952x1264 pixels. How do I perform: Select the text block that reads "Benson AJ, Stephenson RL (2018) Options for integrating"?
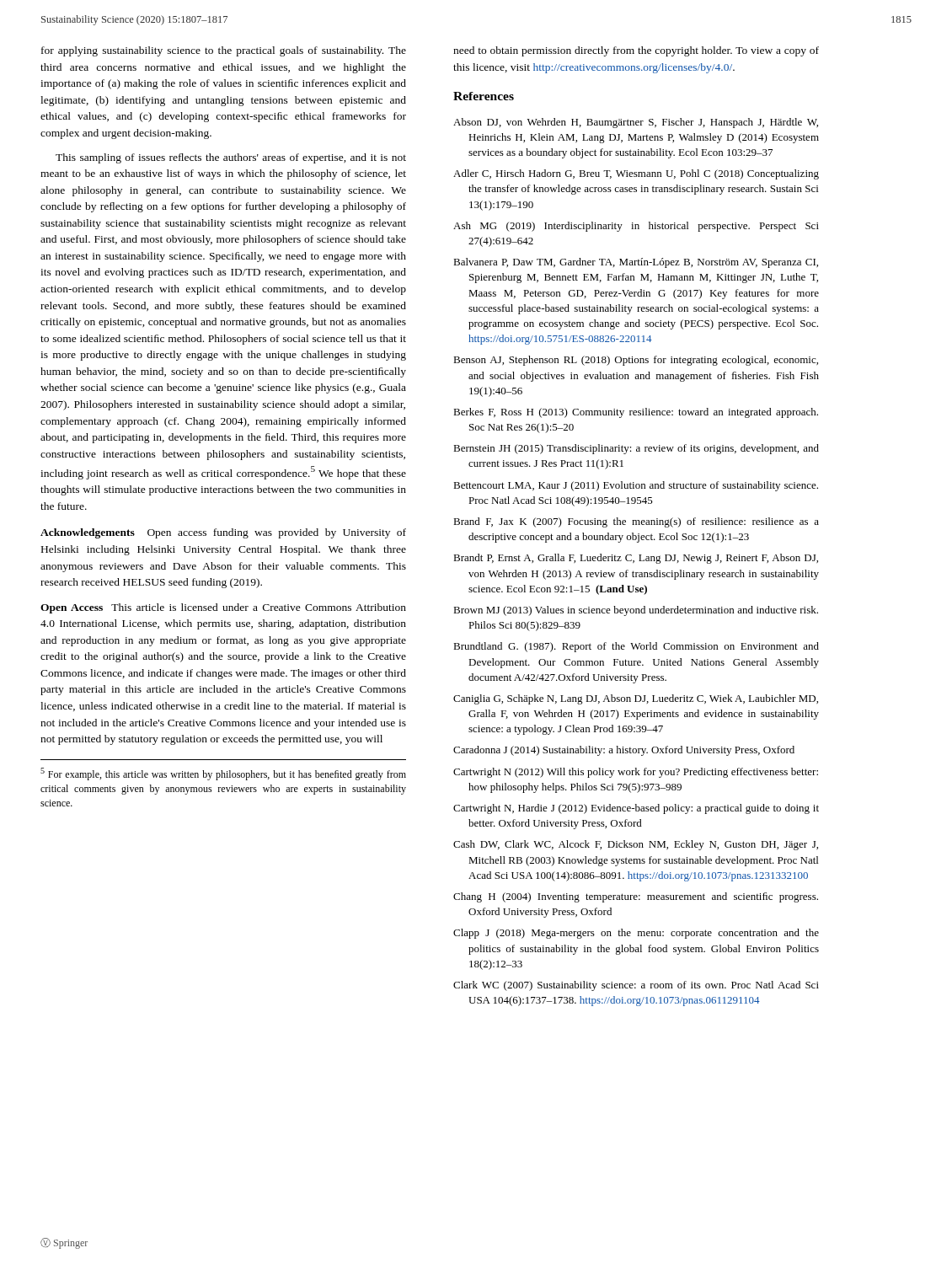click(636, 375)
